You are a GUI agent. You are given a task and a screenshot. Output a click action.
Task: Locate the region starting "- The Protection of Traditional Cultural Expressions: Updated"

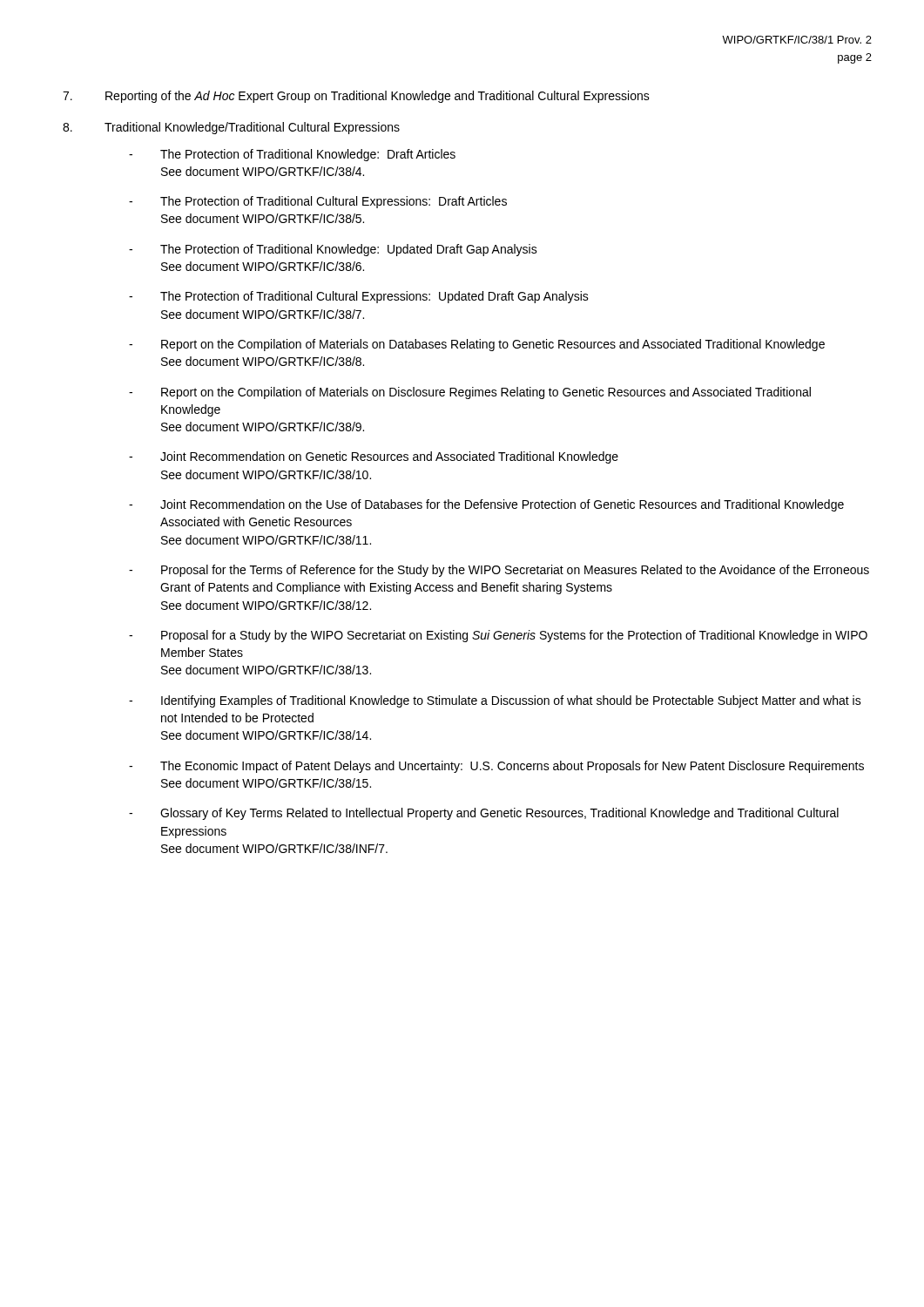coord(488,306)
